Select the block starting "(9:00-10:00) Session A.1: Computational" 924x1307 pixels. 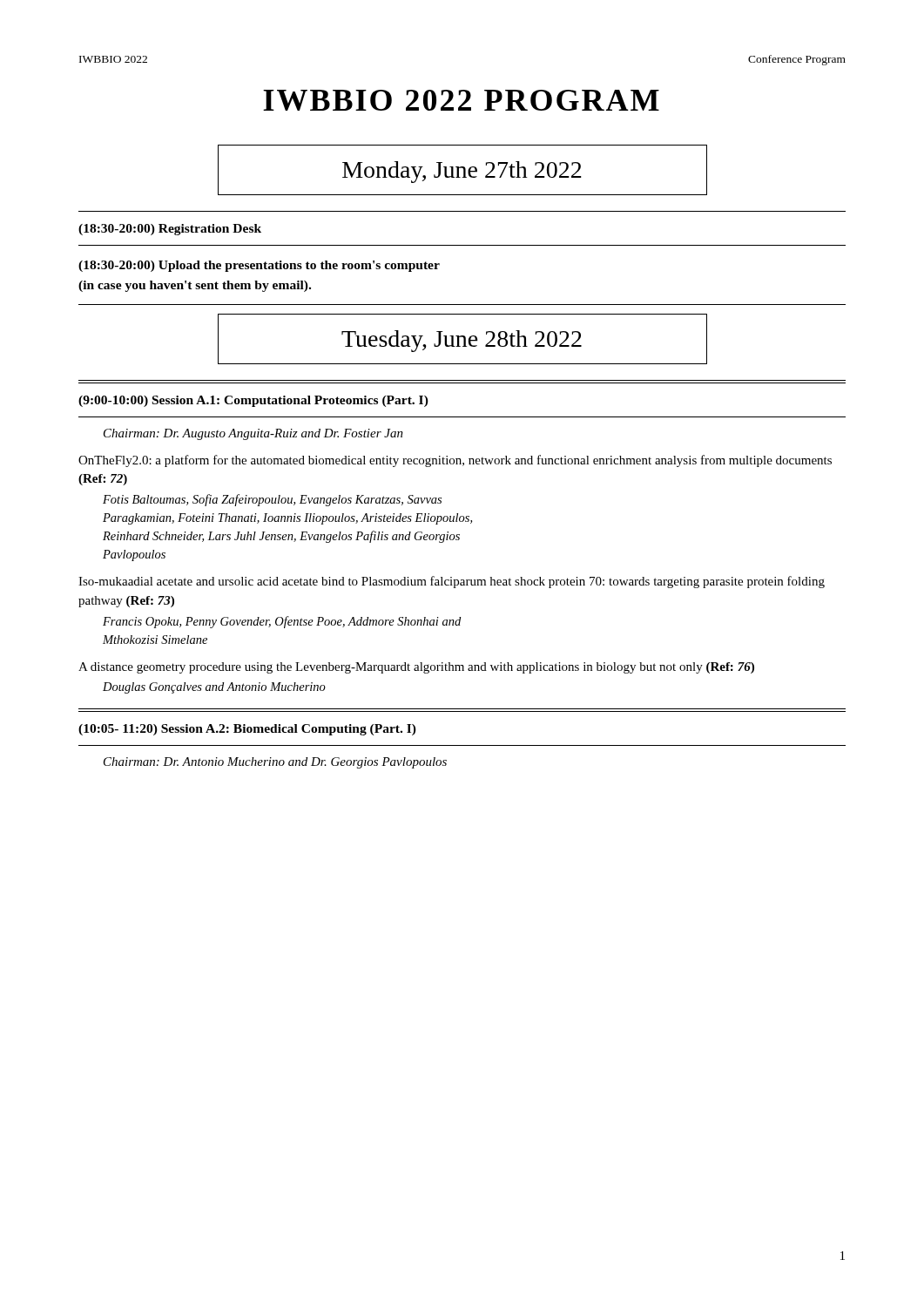pyautogui.click(x=253, y=399)
